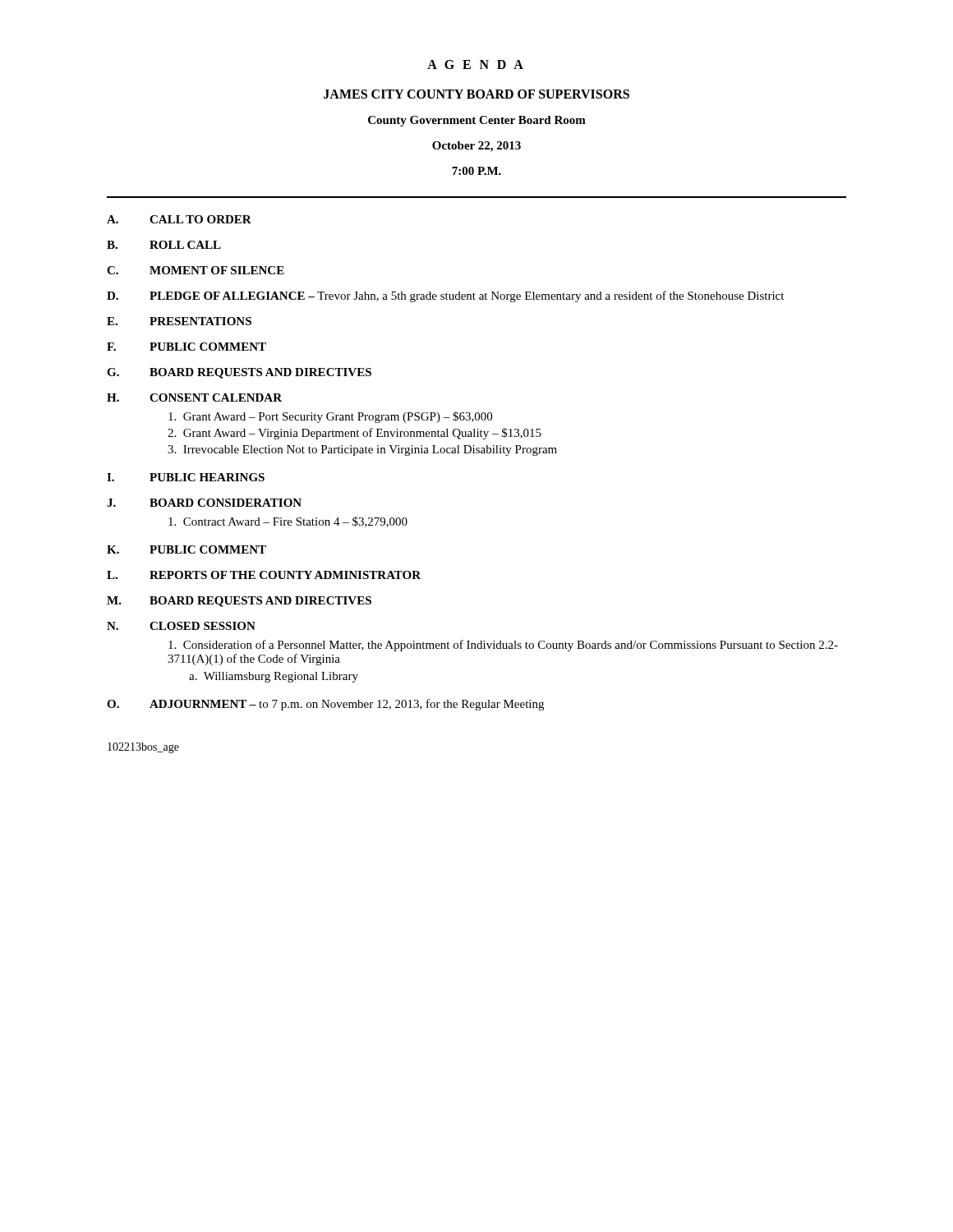The image size is (953, 1232).
Task: Click on the region starting "C. MOMENT OF SILENCE"
Action: pos(196,270)
